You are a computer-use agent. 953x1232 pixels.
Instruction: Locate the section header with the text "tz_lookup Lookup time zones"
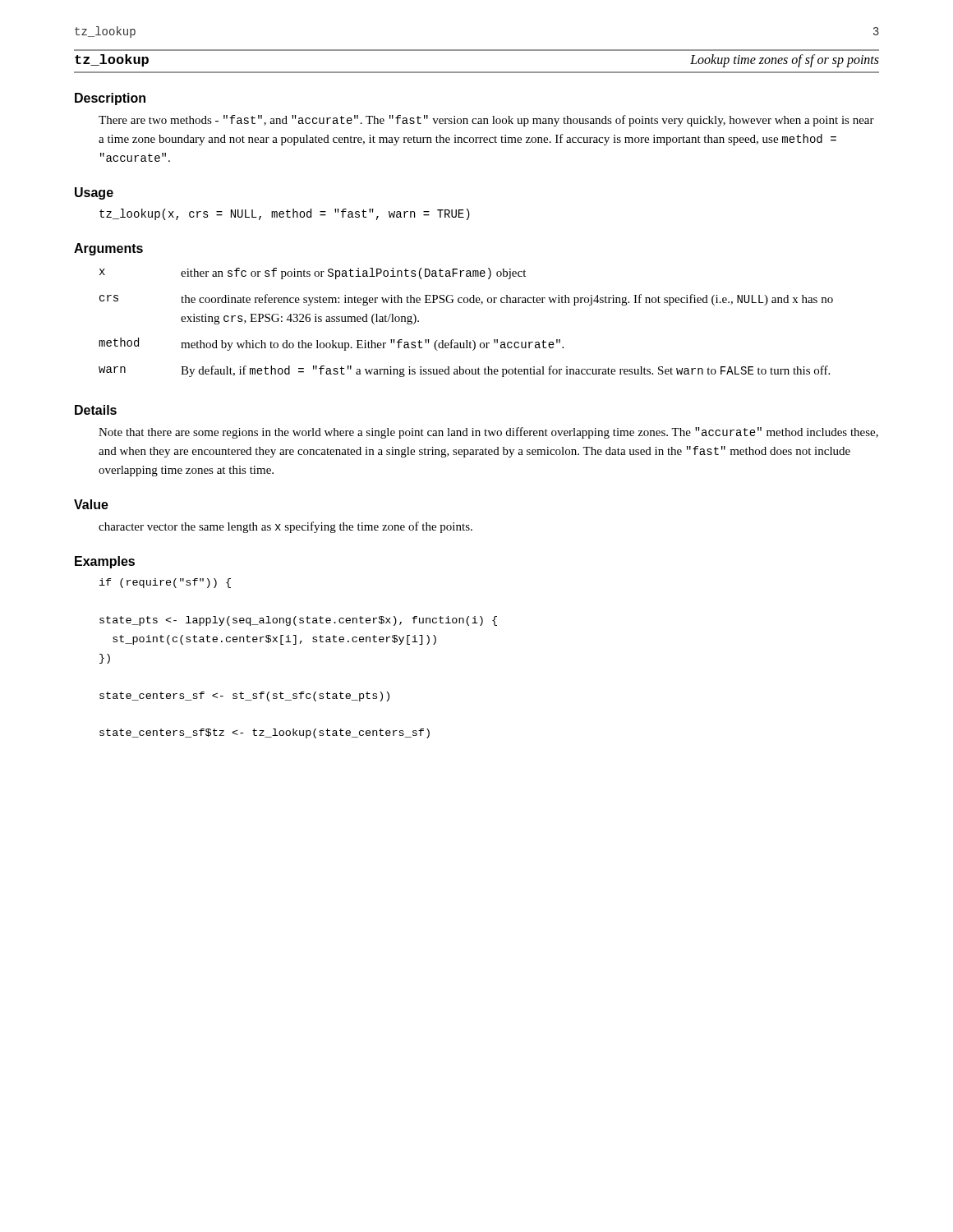476,60
